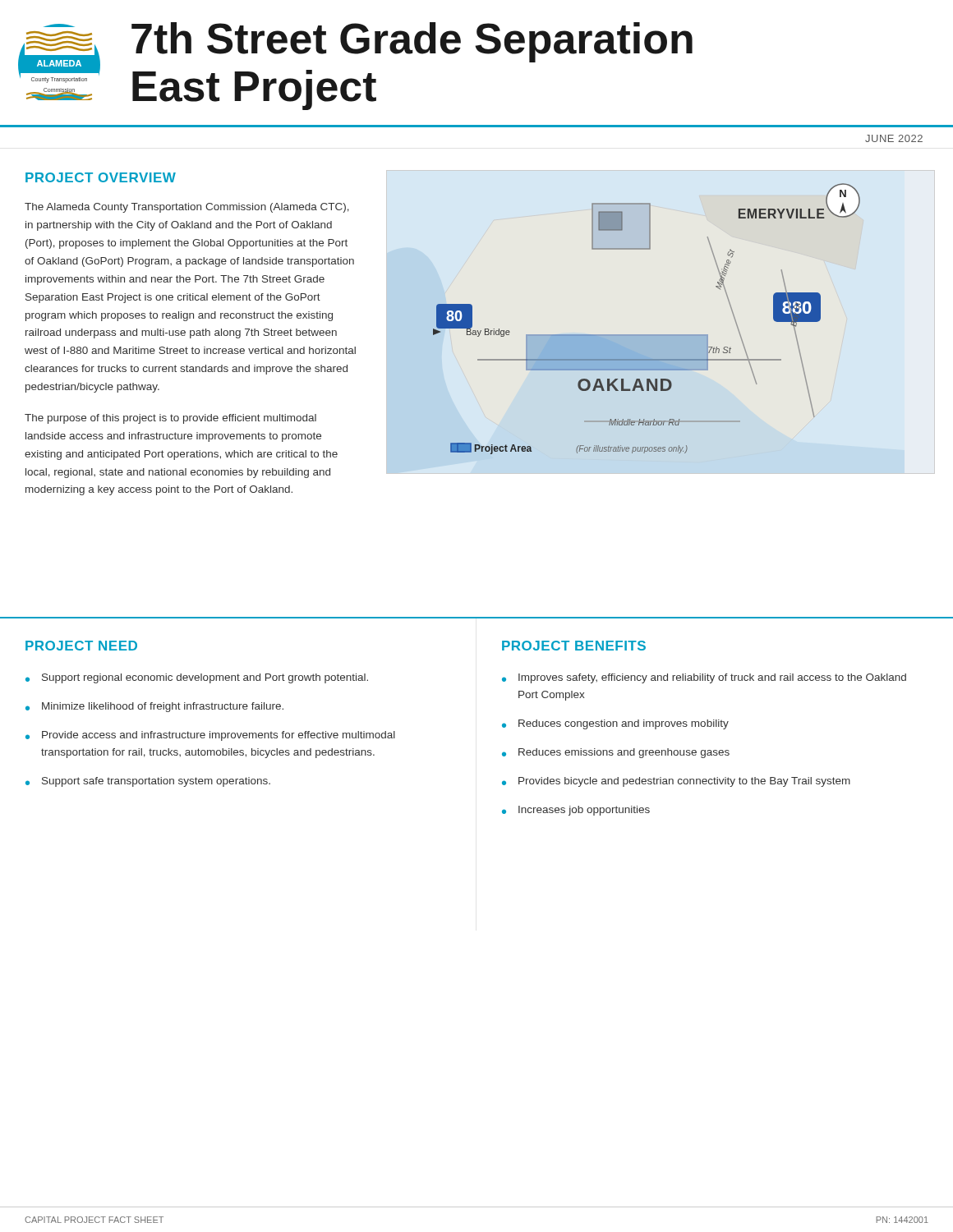
Task: Locate the list item with the text "• Minimize likelihood of"
Action: click(x=155, y=707)
